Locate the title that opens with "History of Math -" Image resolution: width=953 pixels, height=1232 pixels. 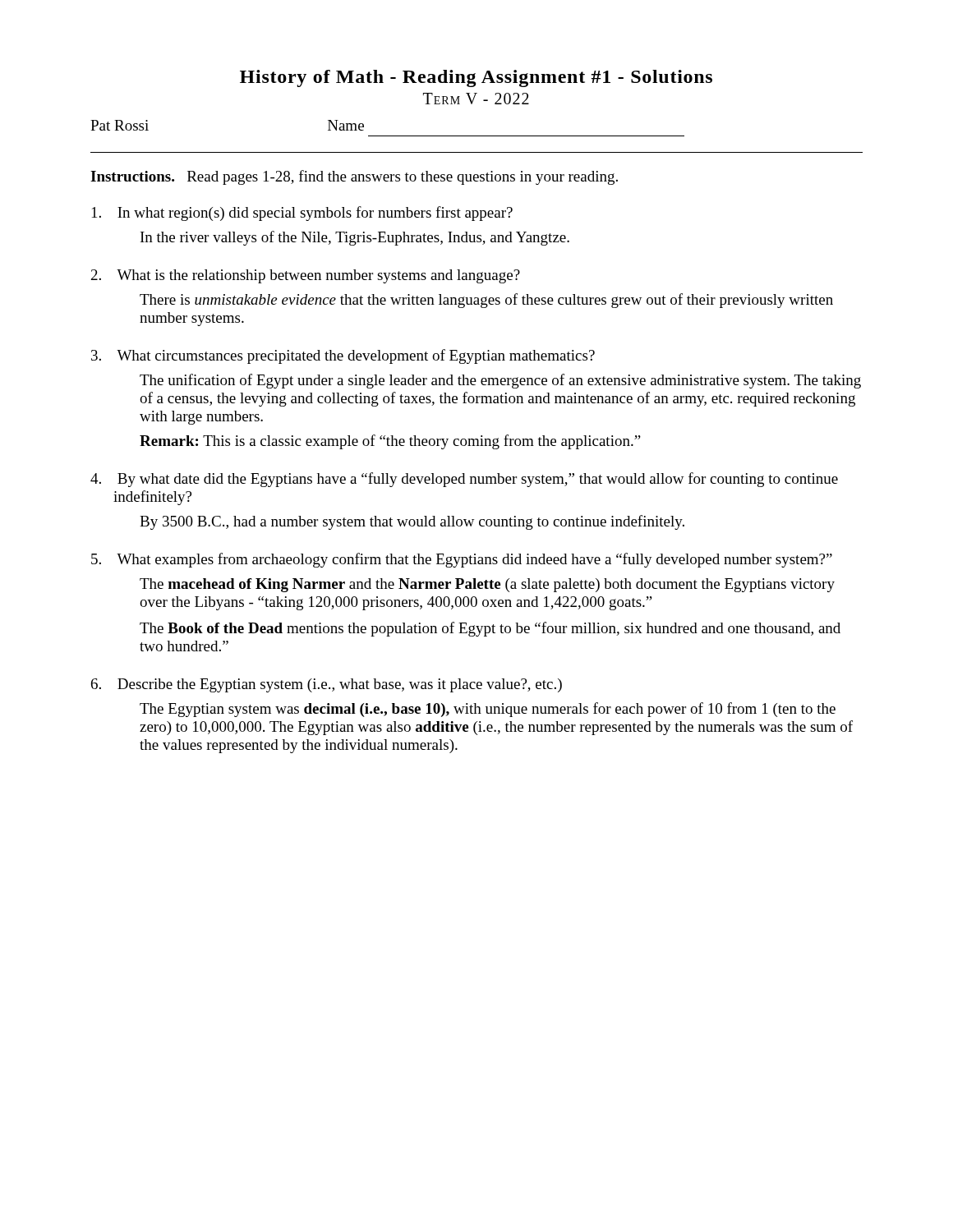coord(476,87)
